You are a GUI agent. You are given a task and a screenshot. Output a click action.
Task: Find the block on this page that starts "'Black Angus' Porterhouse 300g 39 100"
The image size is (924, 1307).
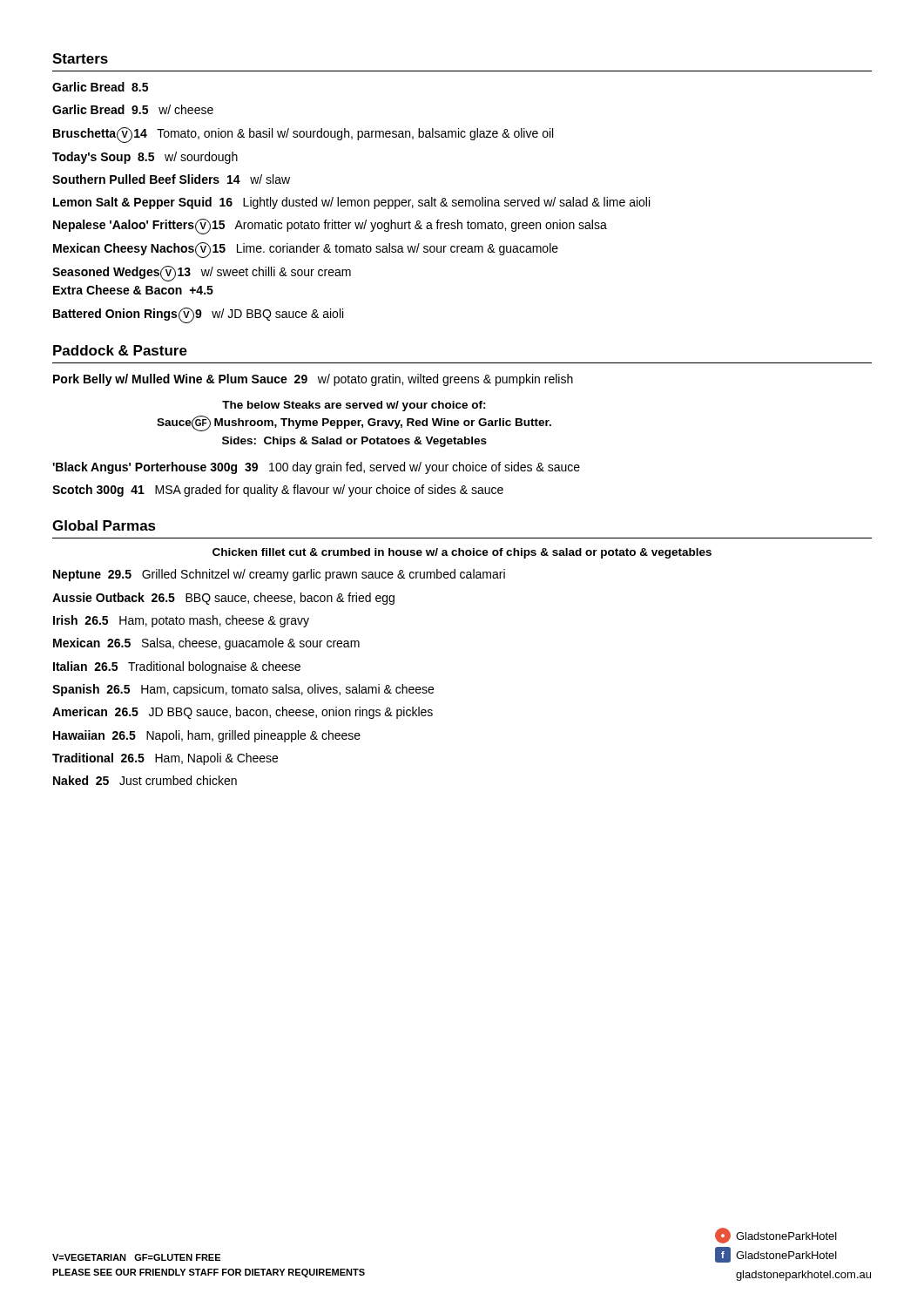click(316, 467)
